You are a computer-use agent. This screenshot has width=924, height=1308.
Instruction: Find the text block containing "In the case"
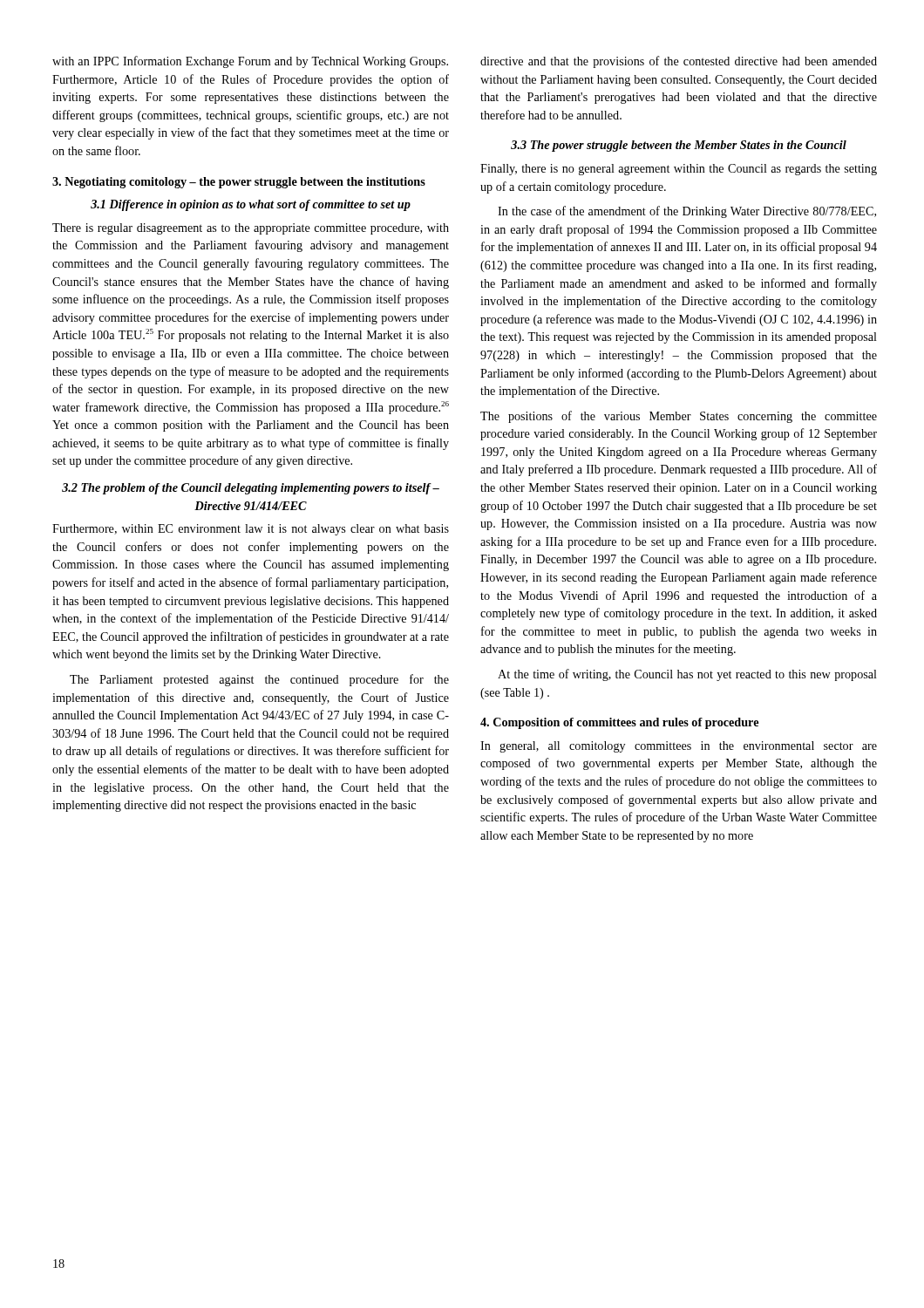679,301
